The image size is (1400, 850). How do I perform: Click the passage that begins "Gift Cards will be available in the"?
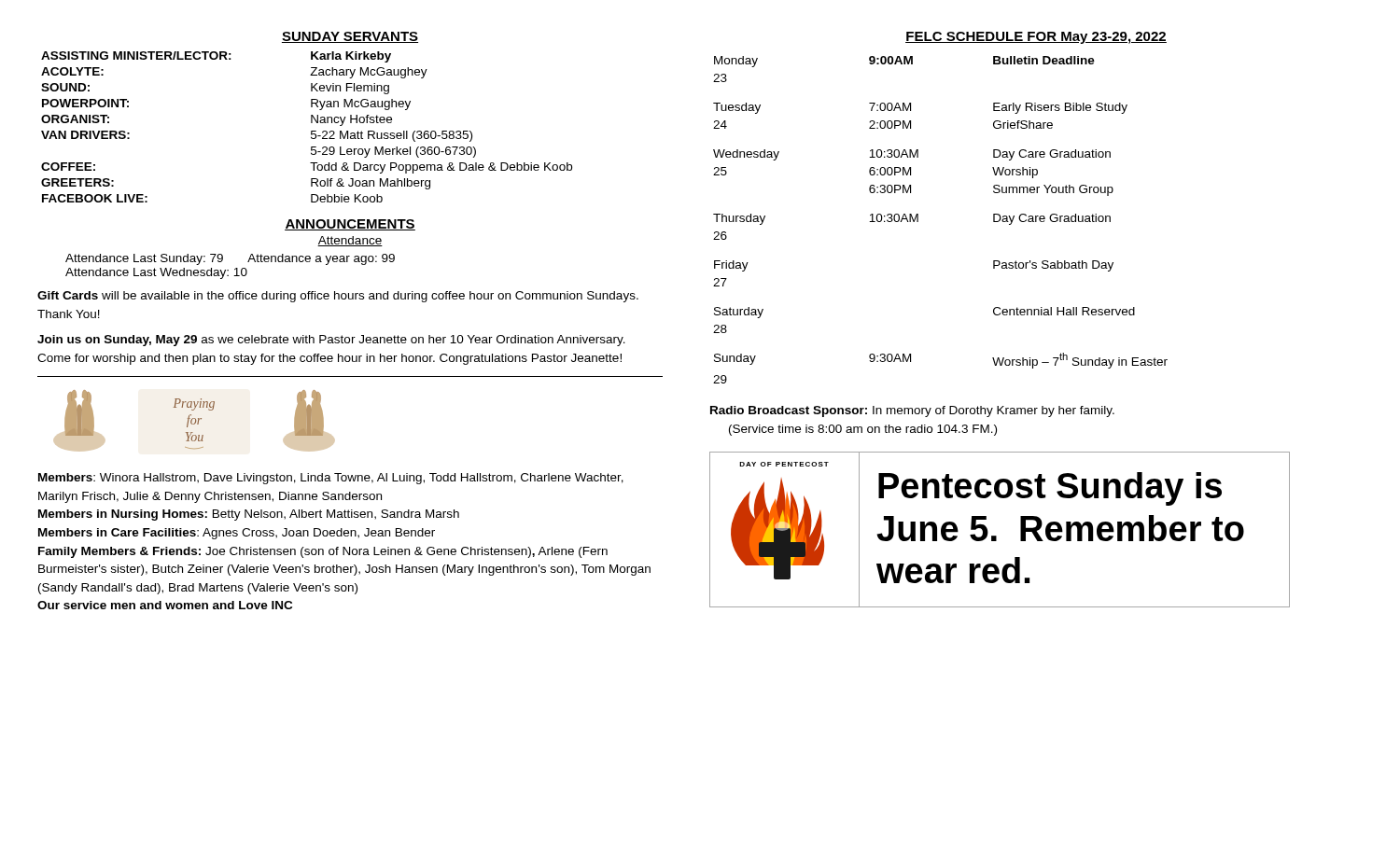[x=338, y=304]
